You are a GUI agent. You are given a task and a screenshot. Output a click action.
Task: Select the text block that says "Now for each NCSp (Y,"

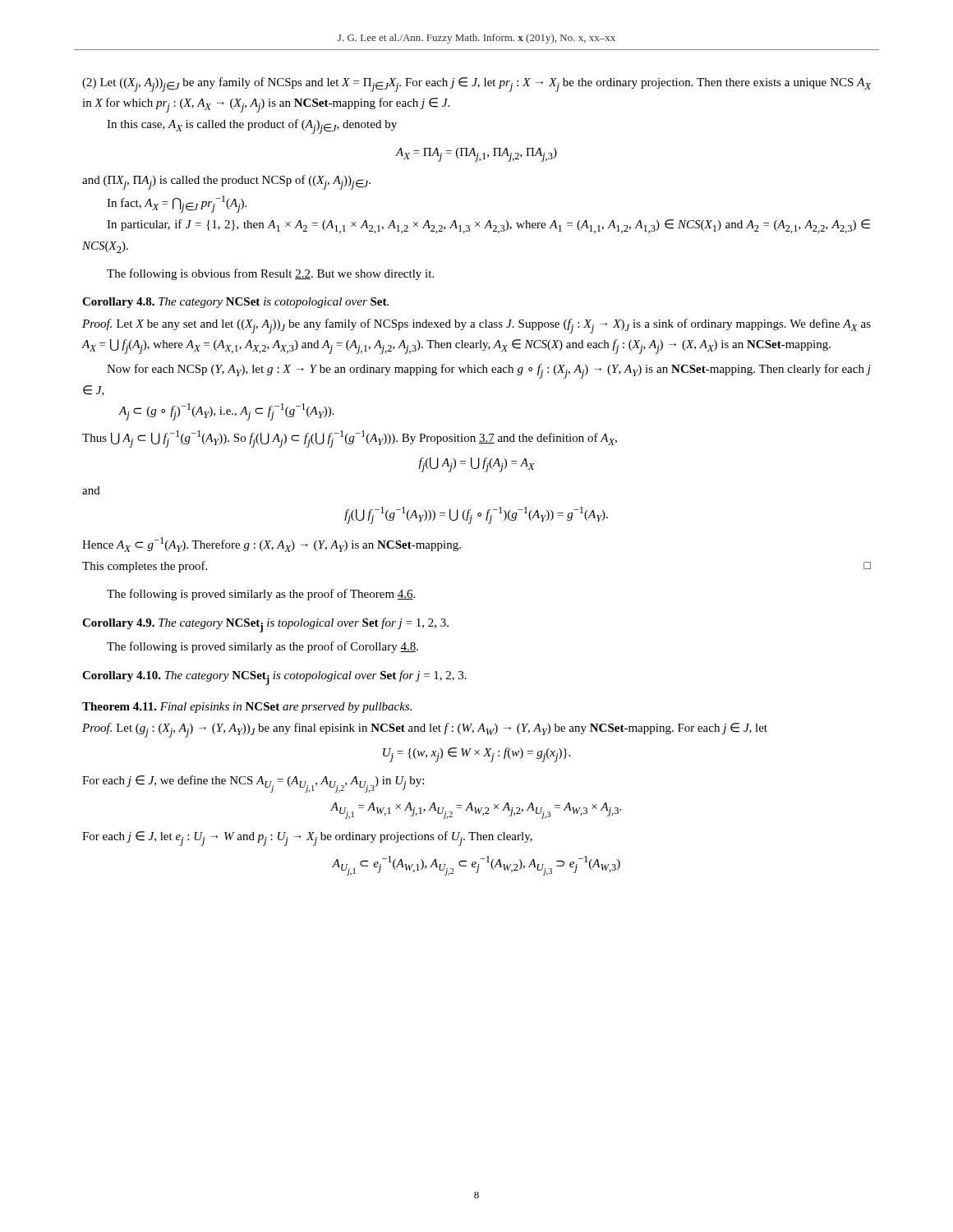point(489,371)
